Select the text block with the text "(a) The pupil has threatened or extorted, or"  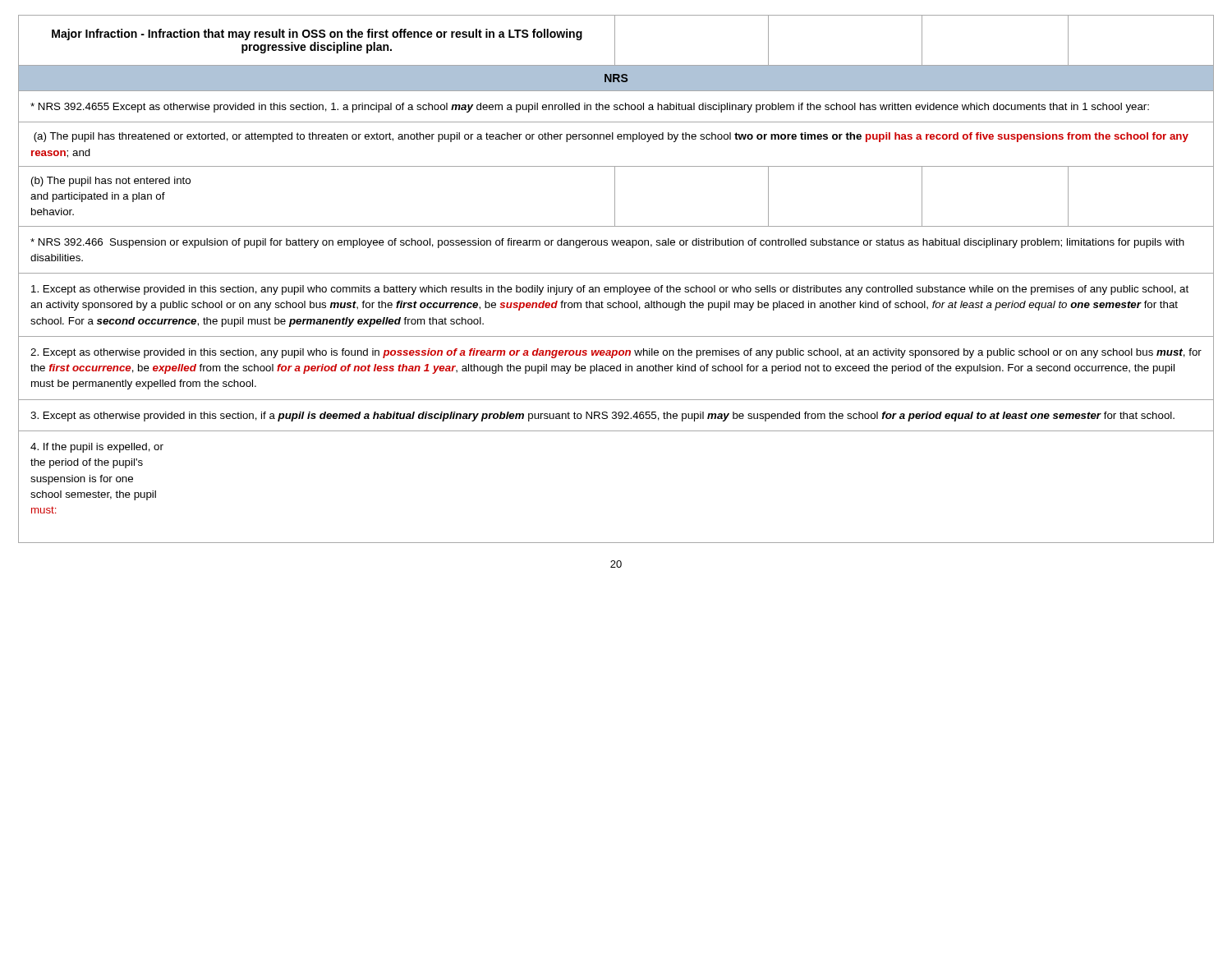pyautogui.click(x=616, y=144)
